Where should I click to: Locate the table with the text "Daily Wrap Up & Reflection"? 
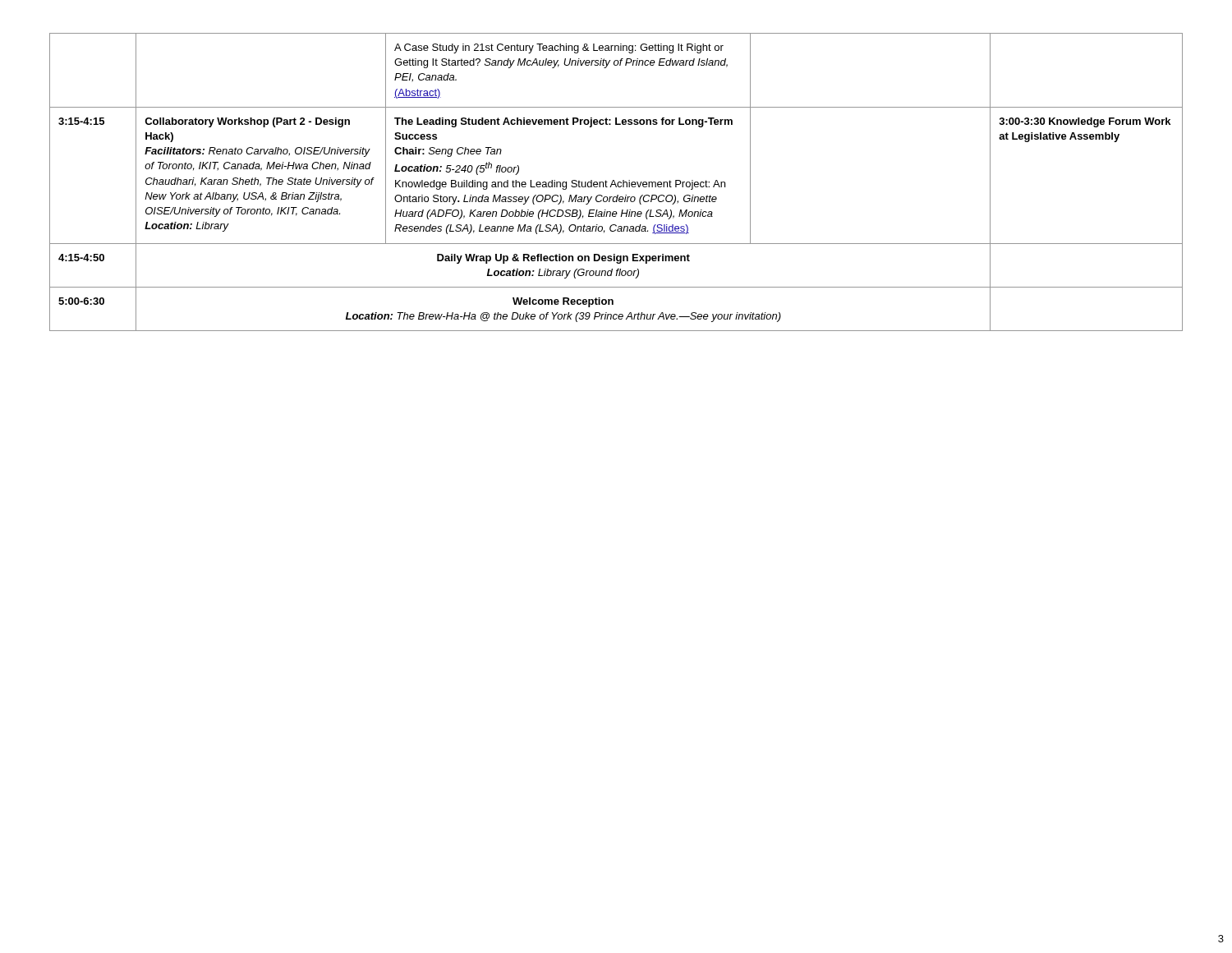pyautogui.click(x=616, y=182)
